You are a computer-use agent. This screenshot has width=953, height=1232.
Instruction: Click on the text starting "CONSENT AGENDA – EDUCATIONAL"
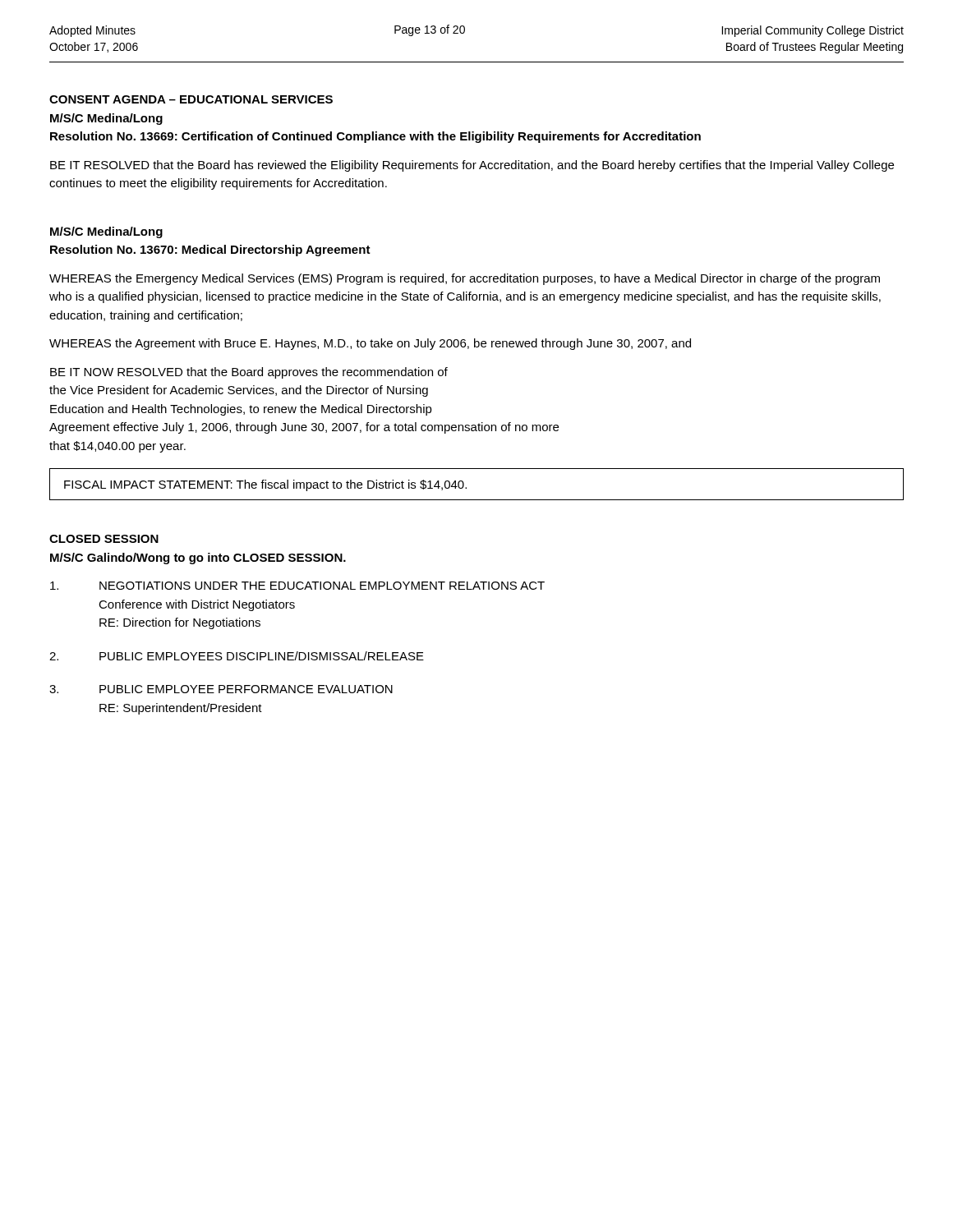[191, 99]
